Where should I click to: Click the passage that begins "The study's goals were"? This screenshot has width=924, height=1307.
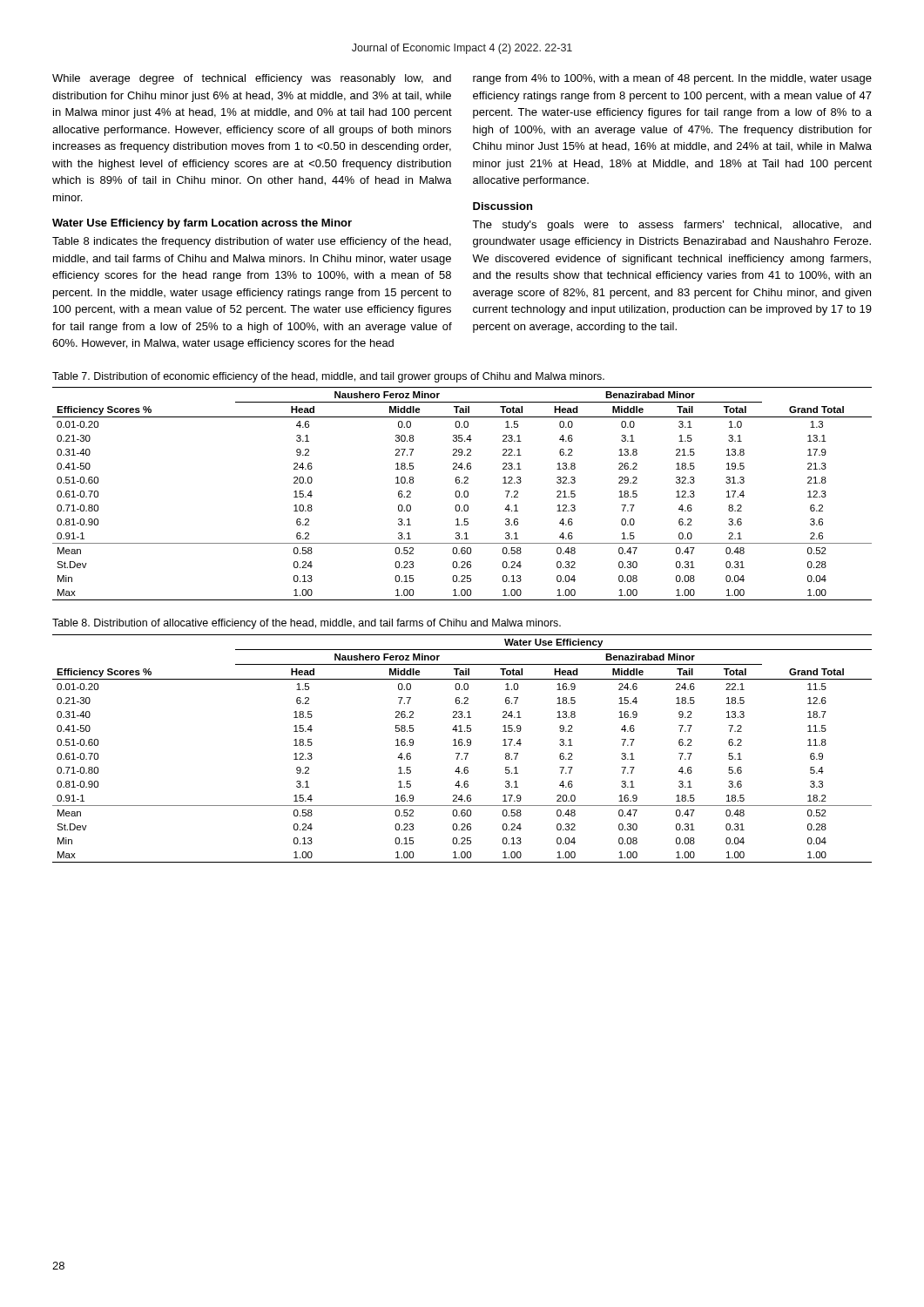coord(672,275)
